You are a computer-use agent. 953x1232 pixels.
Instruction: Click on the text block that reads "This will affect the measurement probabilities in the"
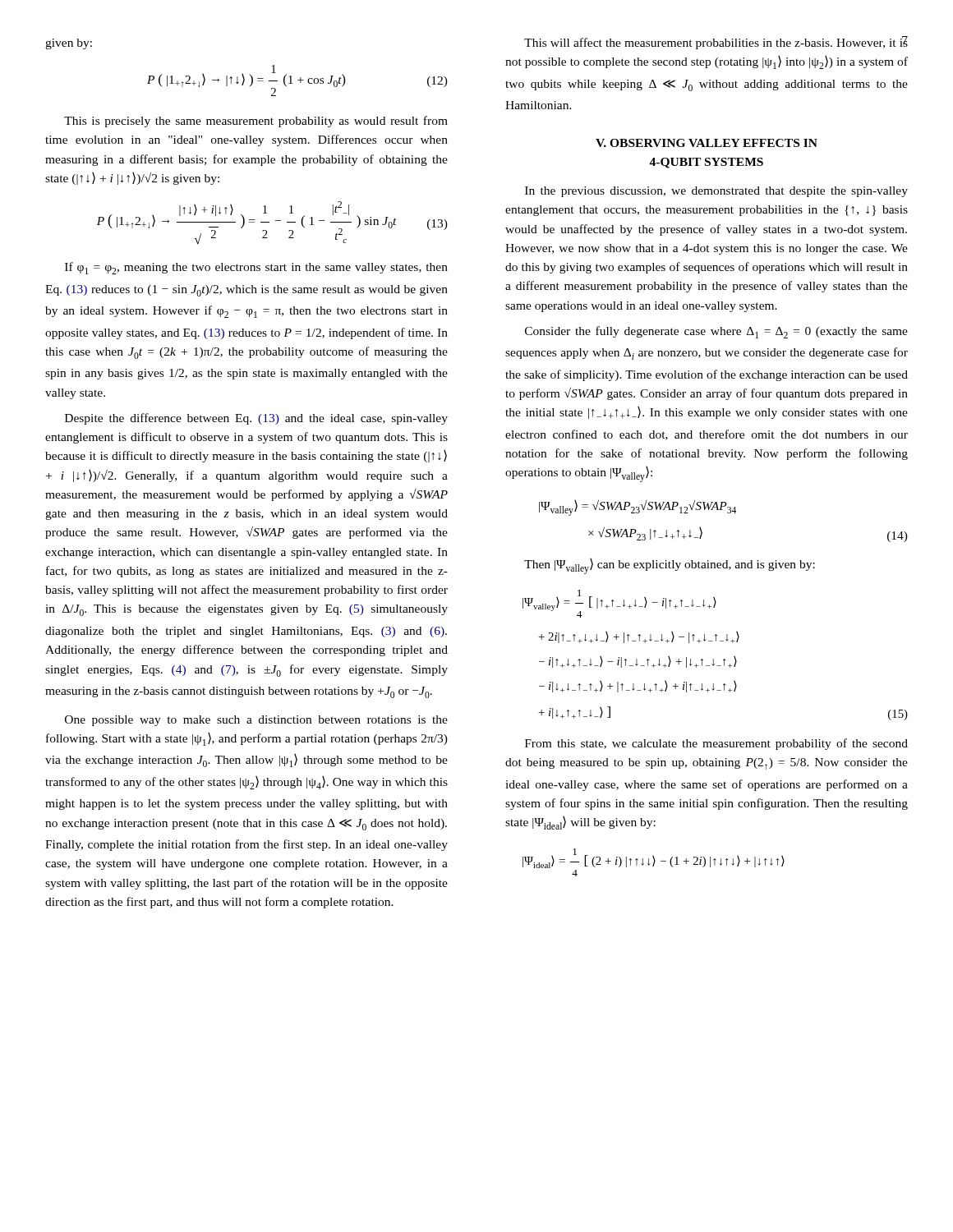tap(707, 74)
